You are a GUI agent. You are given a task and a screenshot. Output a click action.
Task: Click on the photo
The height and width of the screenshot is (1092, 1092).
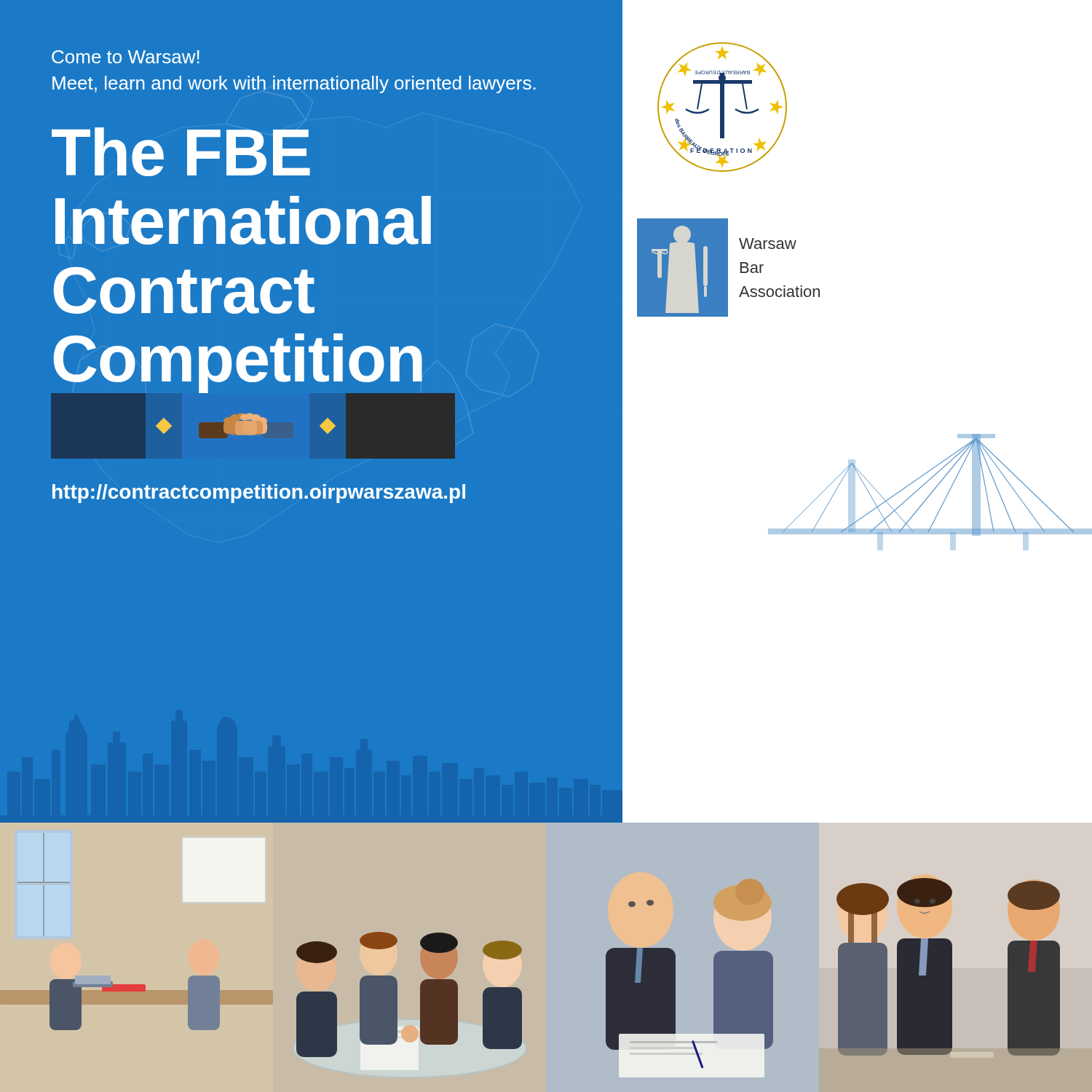point(546,957)
